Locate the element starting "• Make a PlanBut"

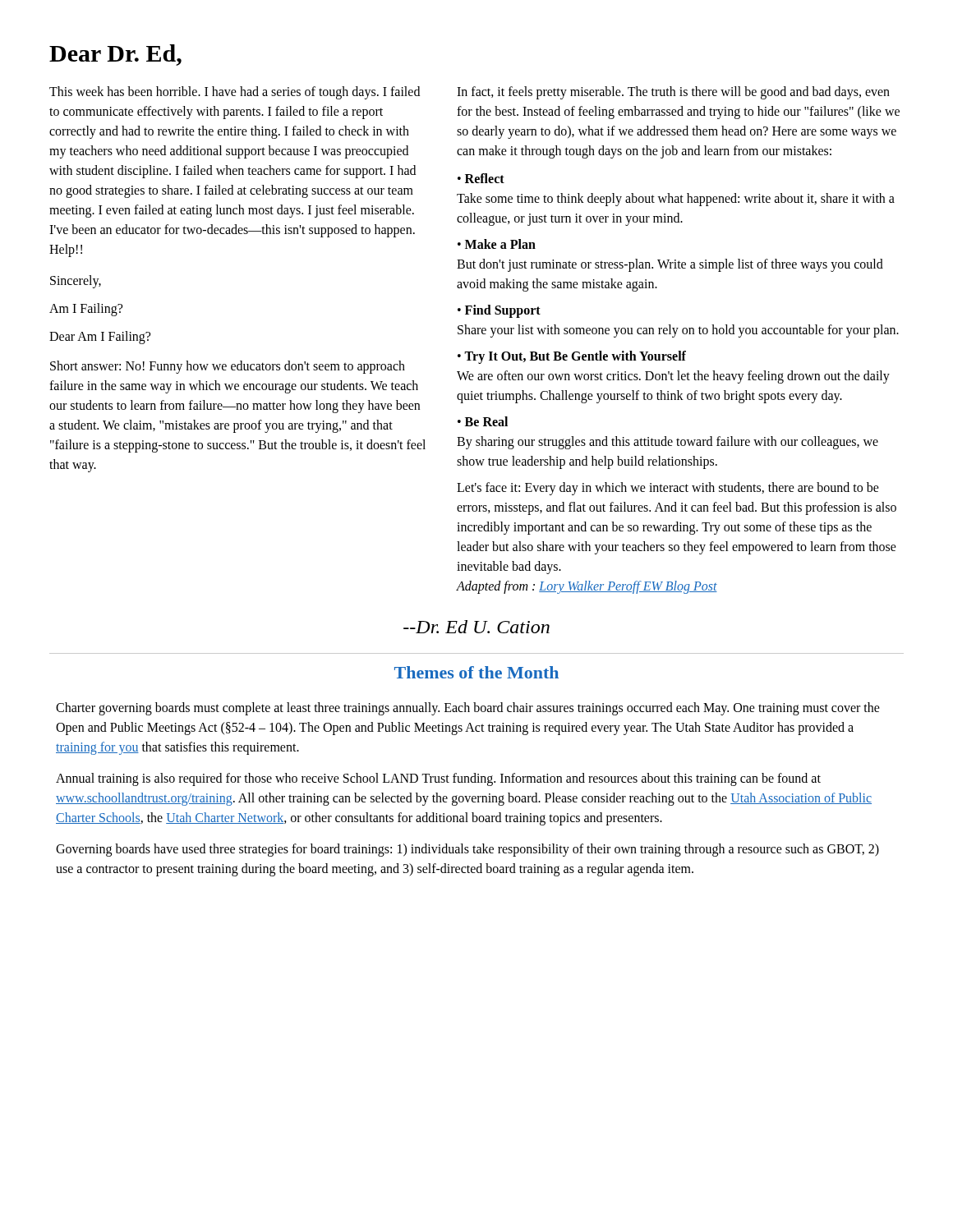680,265
